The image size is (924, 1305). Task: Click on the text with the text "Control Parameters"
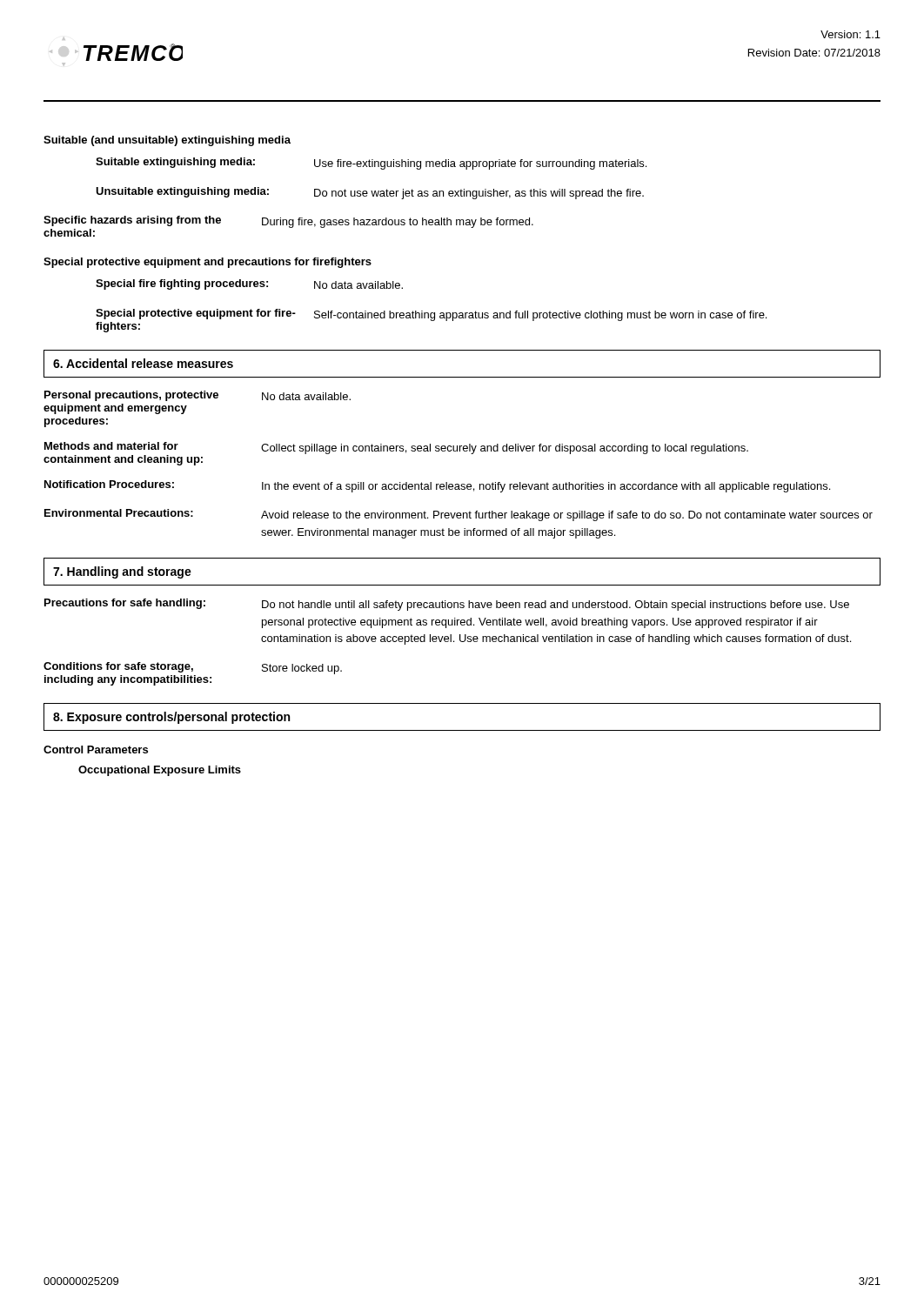point(96,749)
